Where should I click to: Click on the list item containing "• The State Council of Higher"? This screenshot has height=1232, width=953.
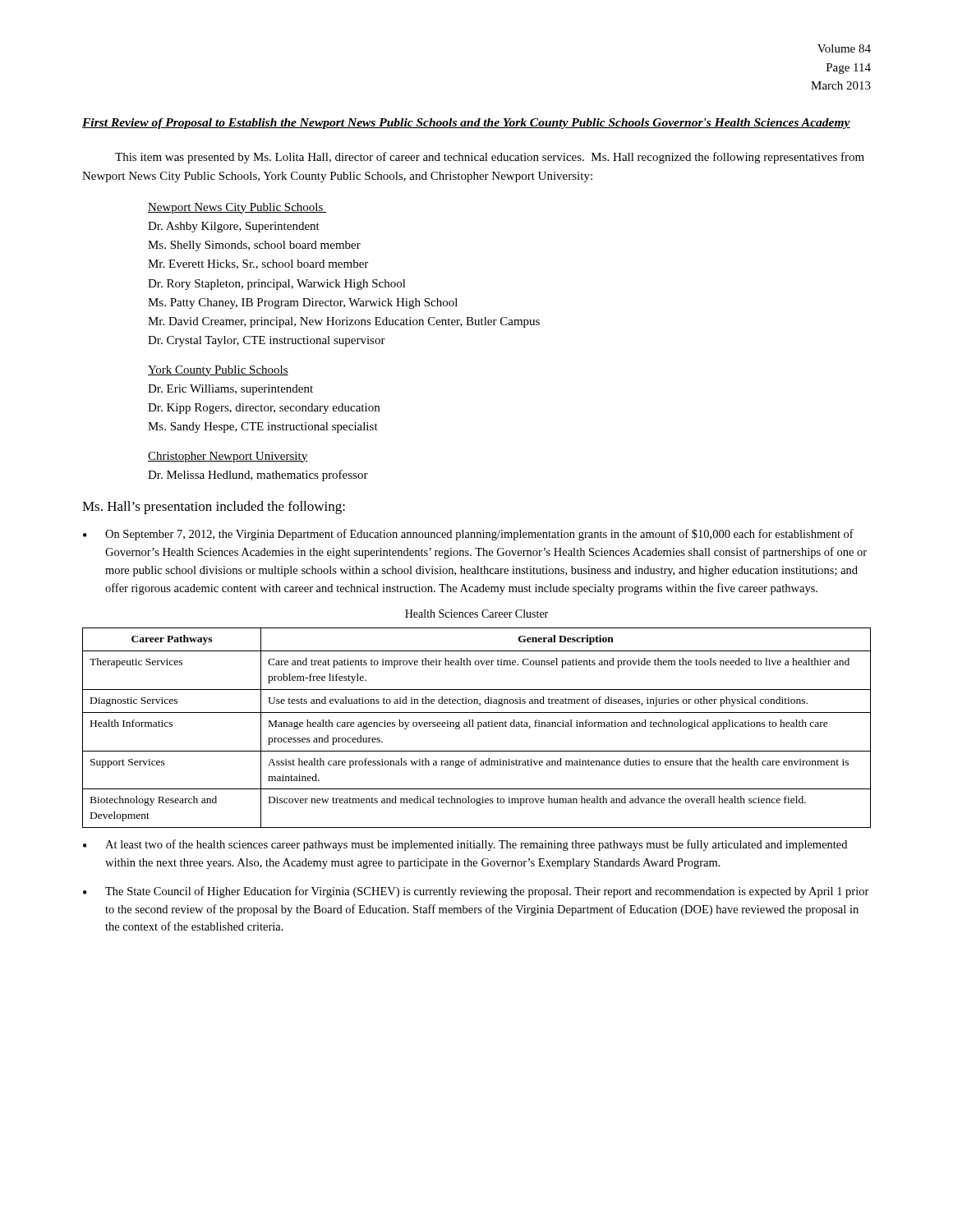pyautogui.click(x=476, y=910)
